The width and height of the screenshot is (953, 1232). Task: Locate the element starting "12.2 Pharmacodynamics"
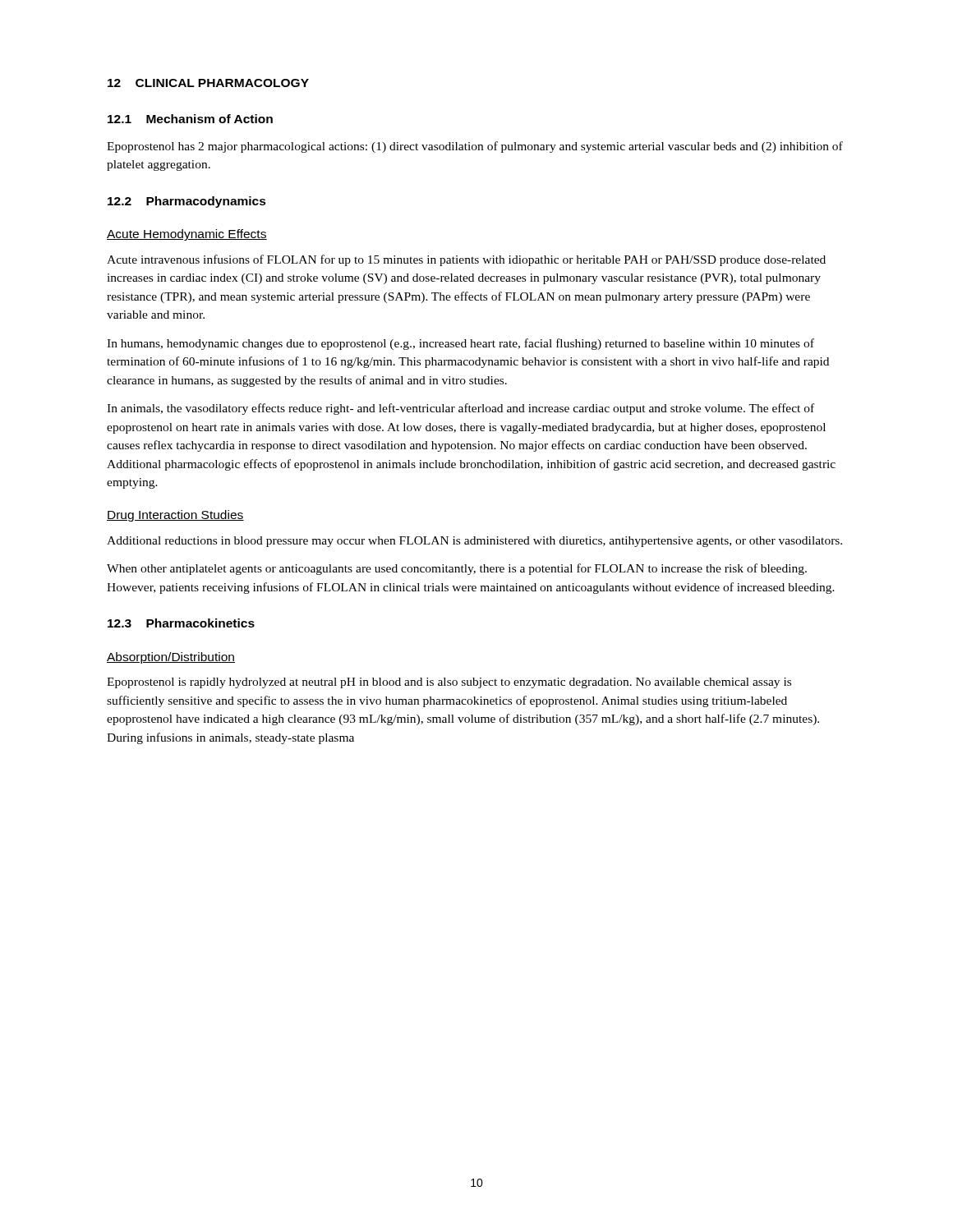(186, 201)
